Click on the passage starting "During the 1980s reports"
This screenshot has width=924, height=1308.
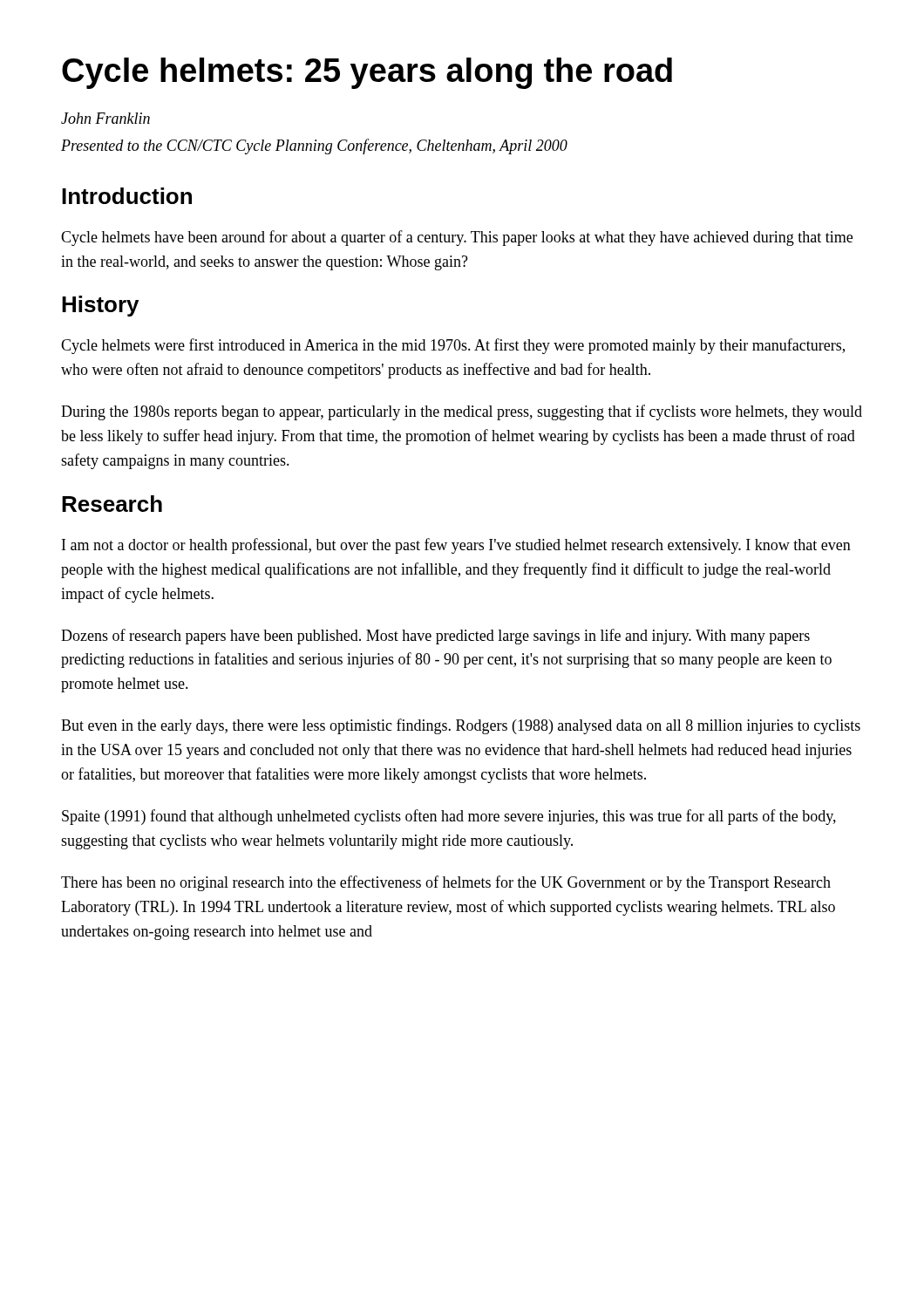(x=462, y=437)
